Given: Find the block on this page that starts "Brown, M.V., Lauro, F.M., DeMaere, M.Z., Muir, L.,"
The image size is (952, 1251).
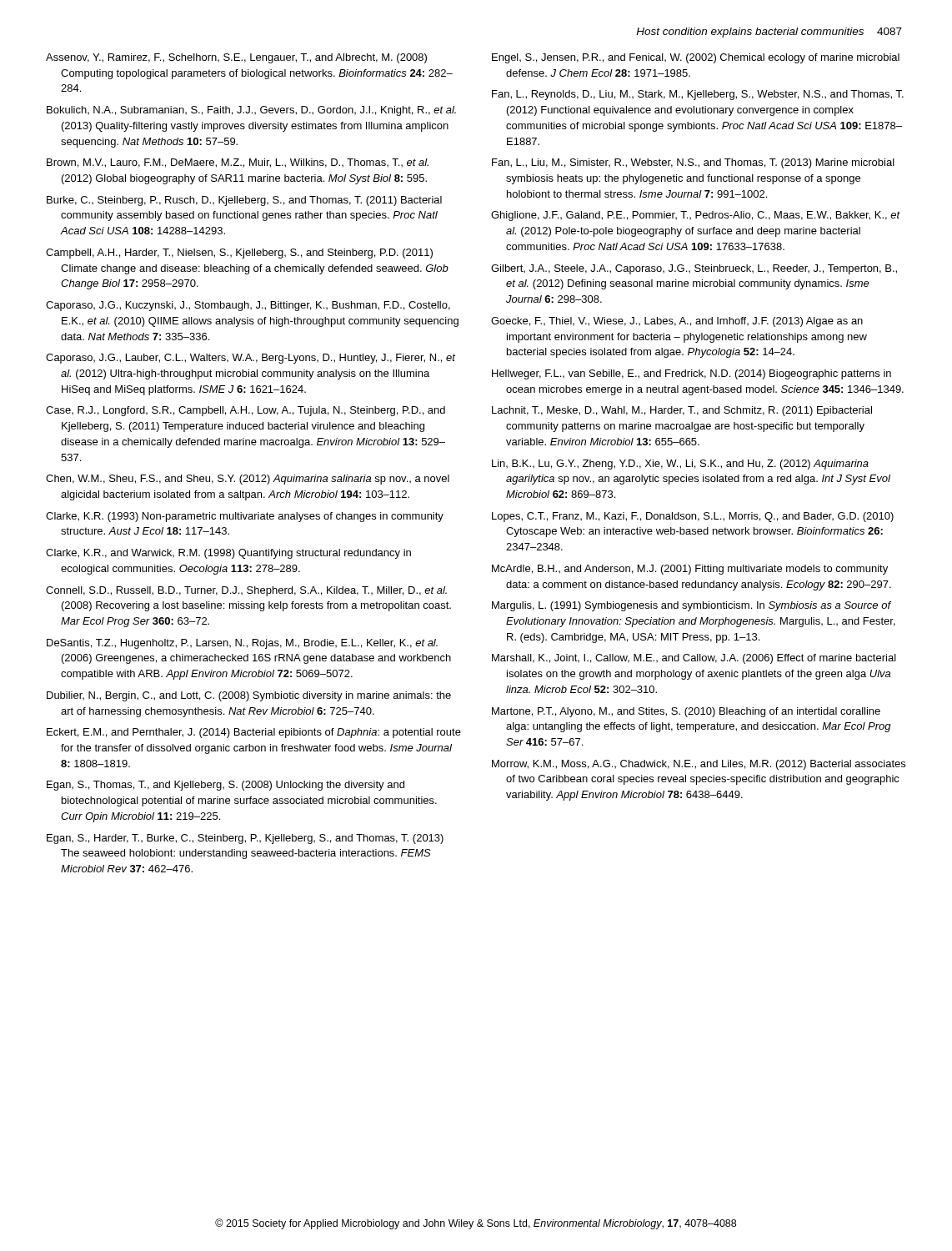Looking at the screenshot, I should point(238,170).
